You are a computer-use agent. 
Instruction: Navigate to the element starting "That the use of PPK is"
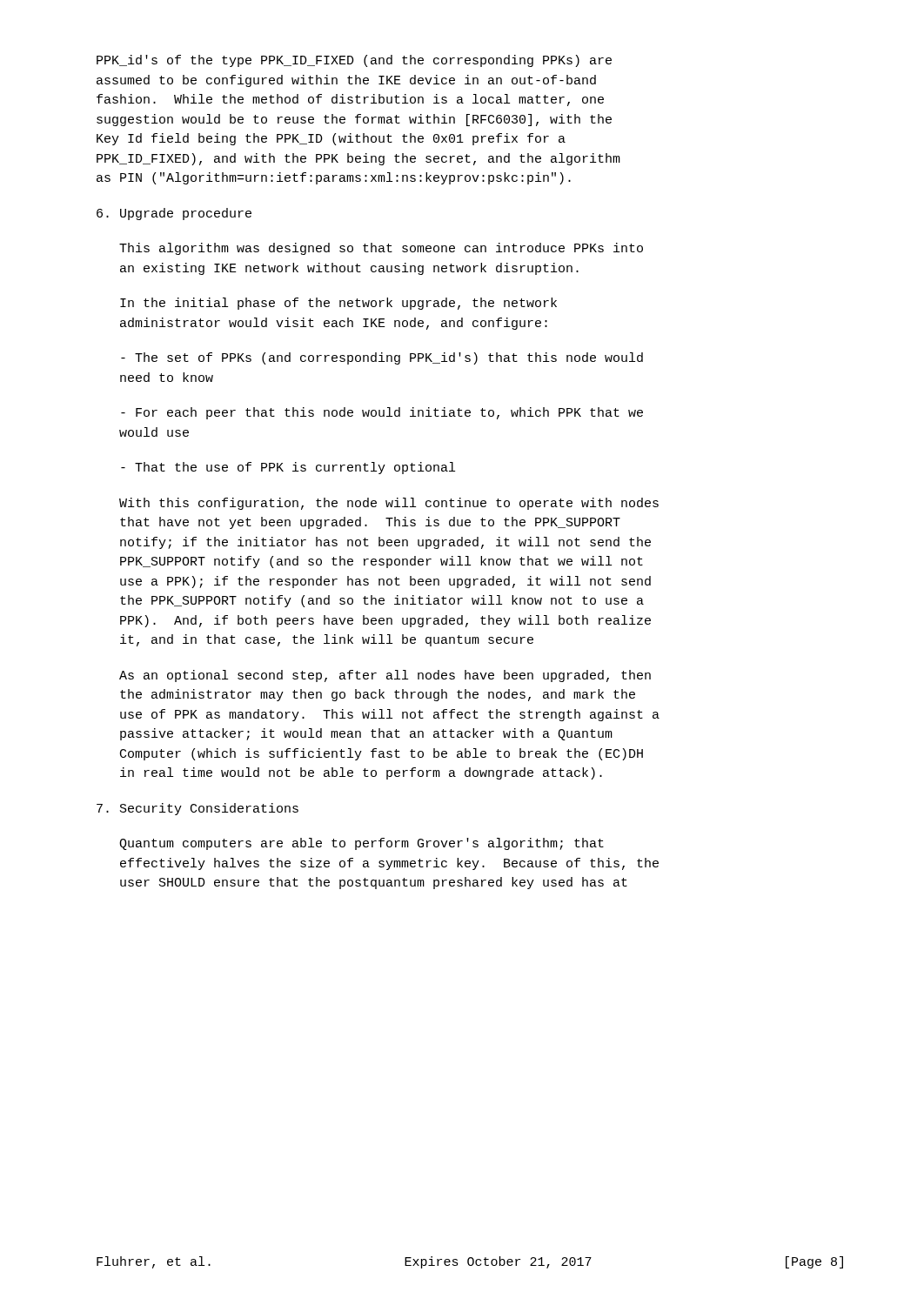click(x=276, y=468)
